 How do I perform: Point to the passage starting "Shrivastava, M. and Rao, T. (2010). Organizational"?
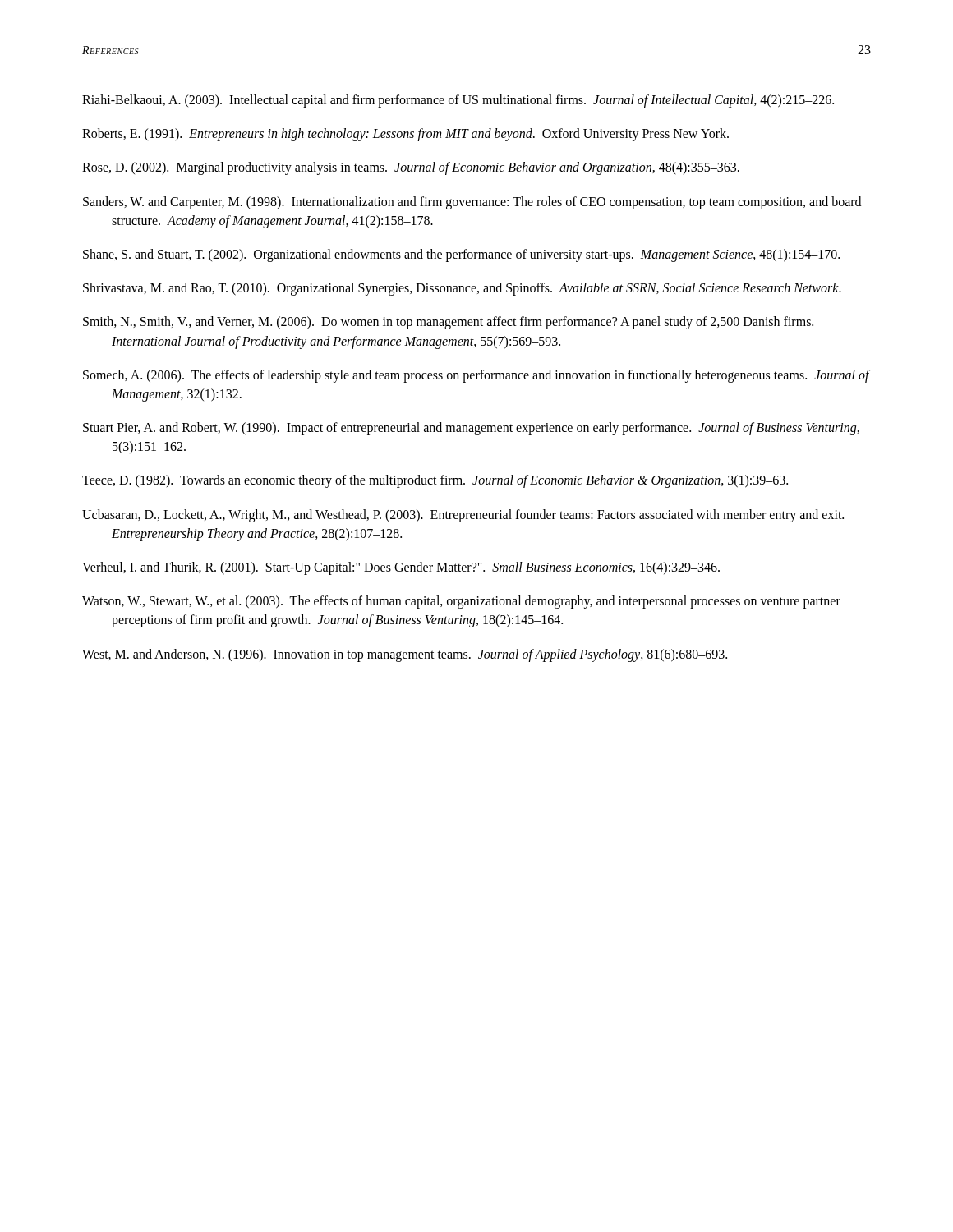tap(462, 288)
